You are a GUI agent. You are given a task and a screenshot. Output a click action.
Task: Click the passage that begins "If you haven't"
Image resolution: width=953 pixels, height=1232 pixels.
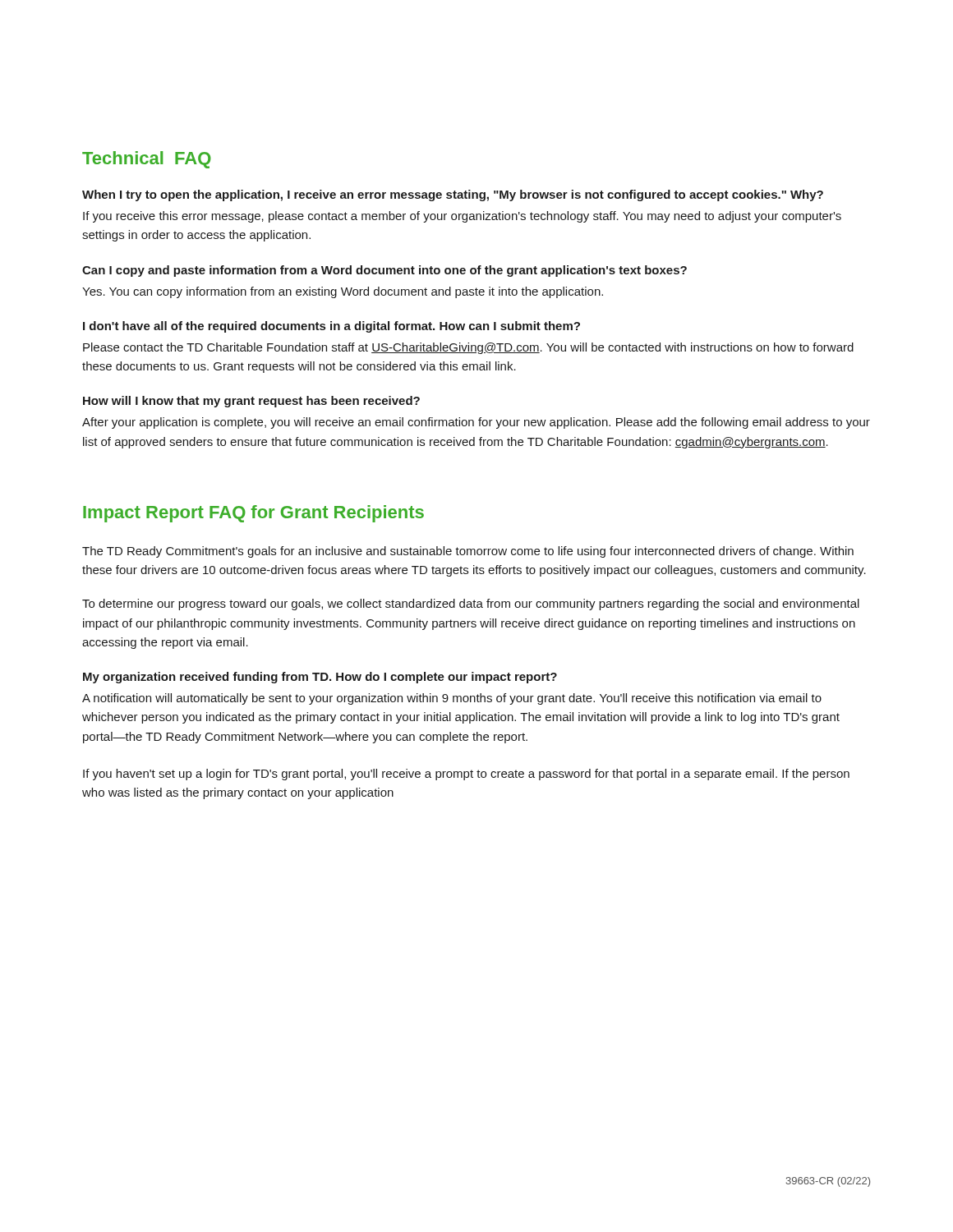point(476,783)
